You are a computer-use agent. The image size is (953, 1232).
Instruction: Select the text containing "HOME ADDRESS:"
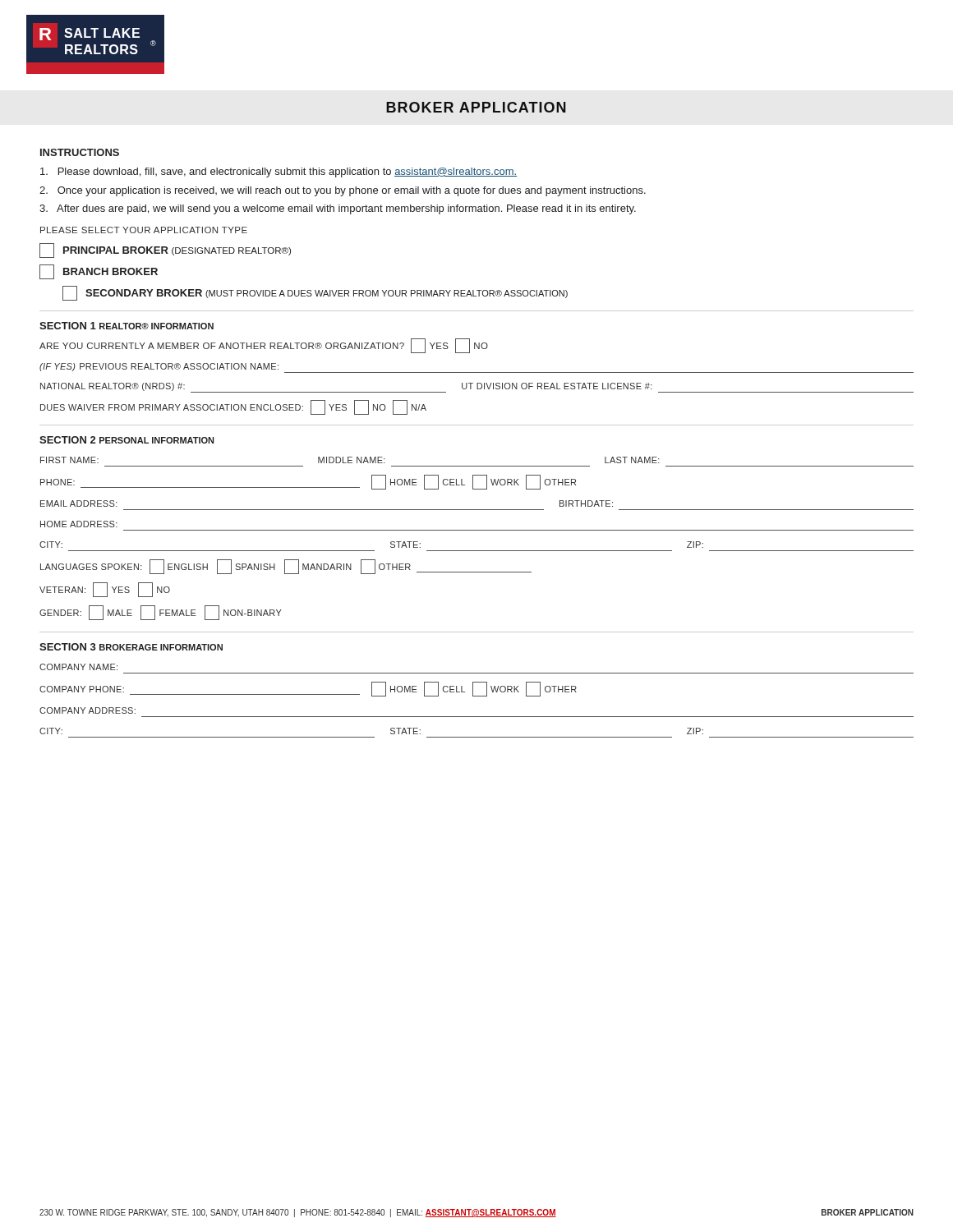point(476,524)
